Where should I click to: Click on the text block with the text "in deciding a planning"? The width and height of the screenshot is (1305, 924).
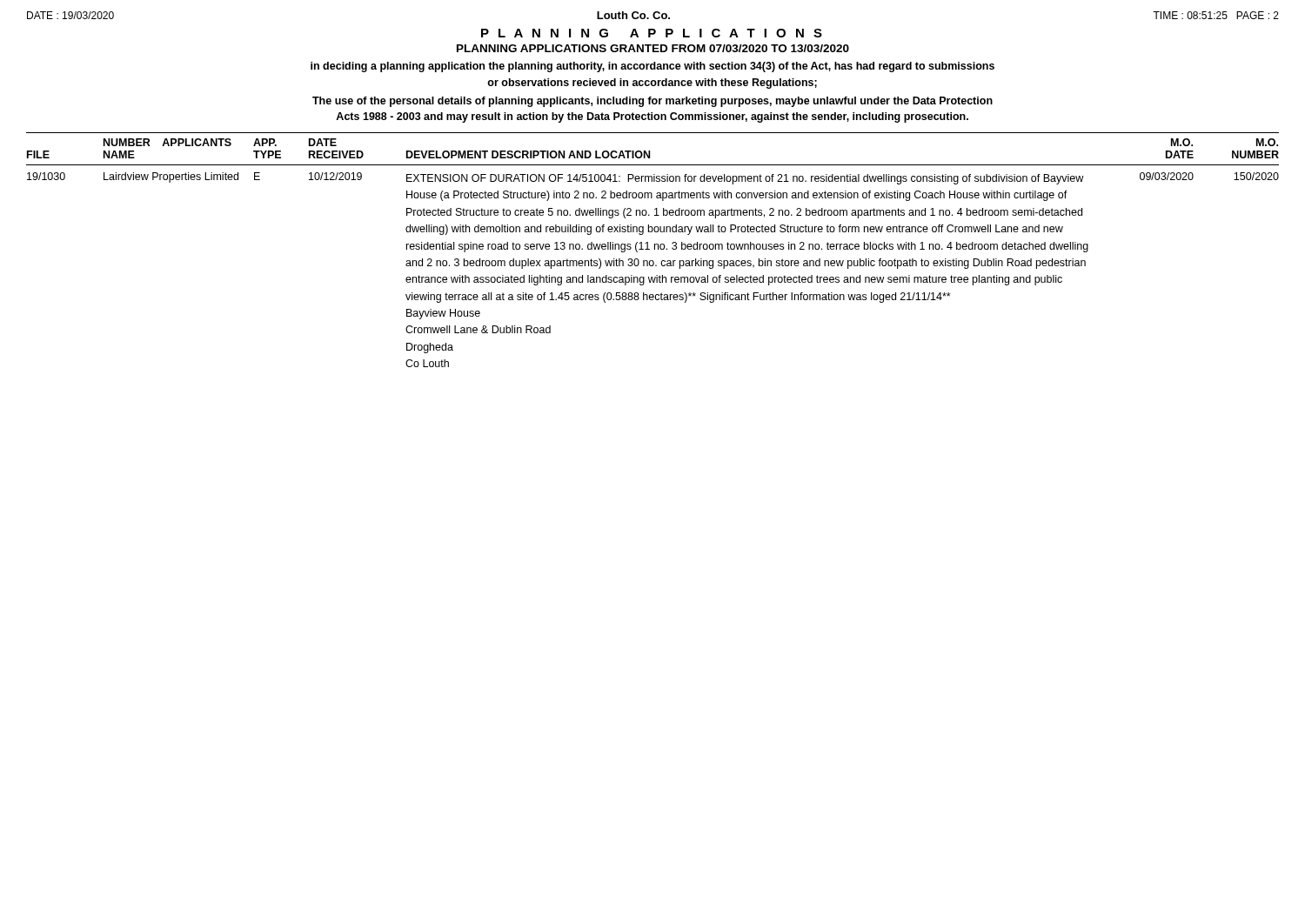tap(652, 74)
